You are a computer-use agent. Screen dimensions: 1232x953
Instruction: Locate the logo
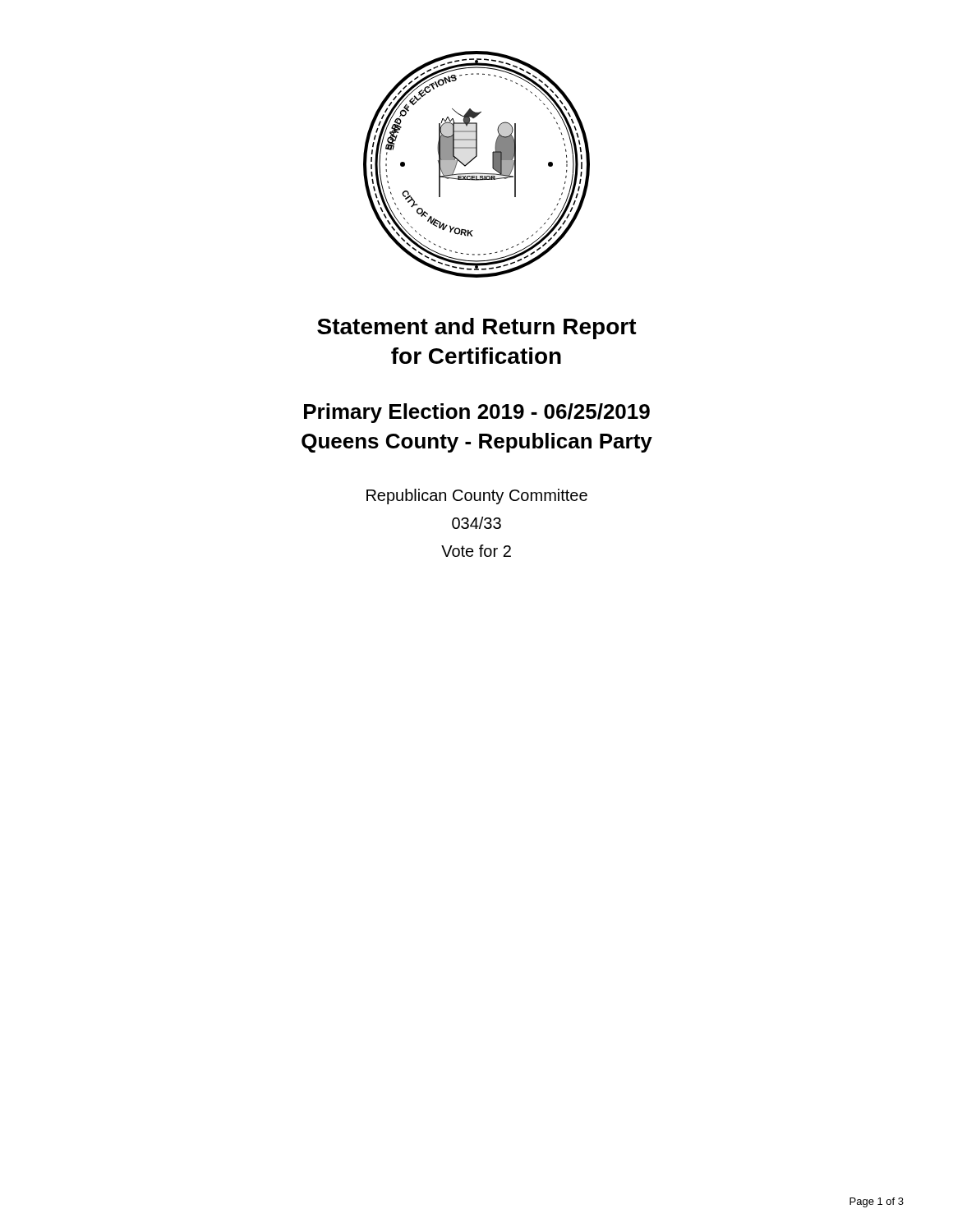tap(476, 164)
